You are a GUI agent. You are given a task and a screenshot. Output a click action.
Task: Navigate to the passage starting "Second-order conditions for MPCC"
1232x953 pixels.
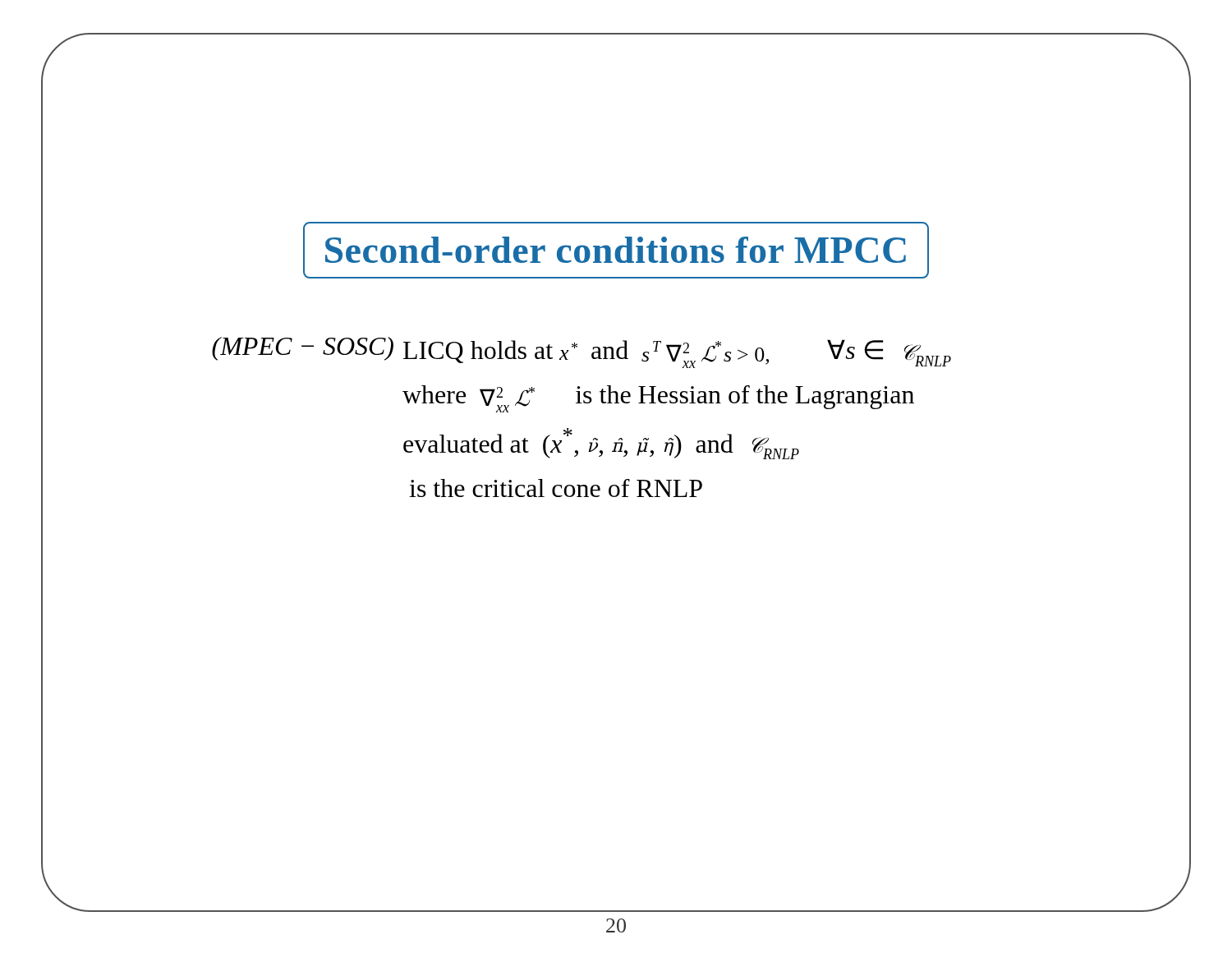[616, 250]
